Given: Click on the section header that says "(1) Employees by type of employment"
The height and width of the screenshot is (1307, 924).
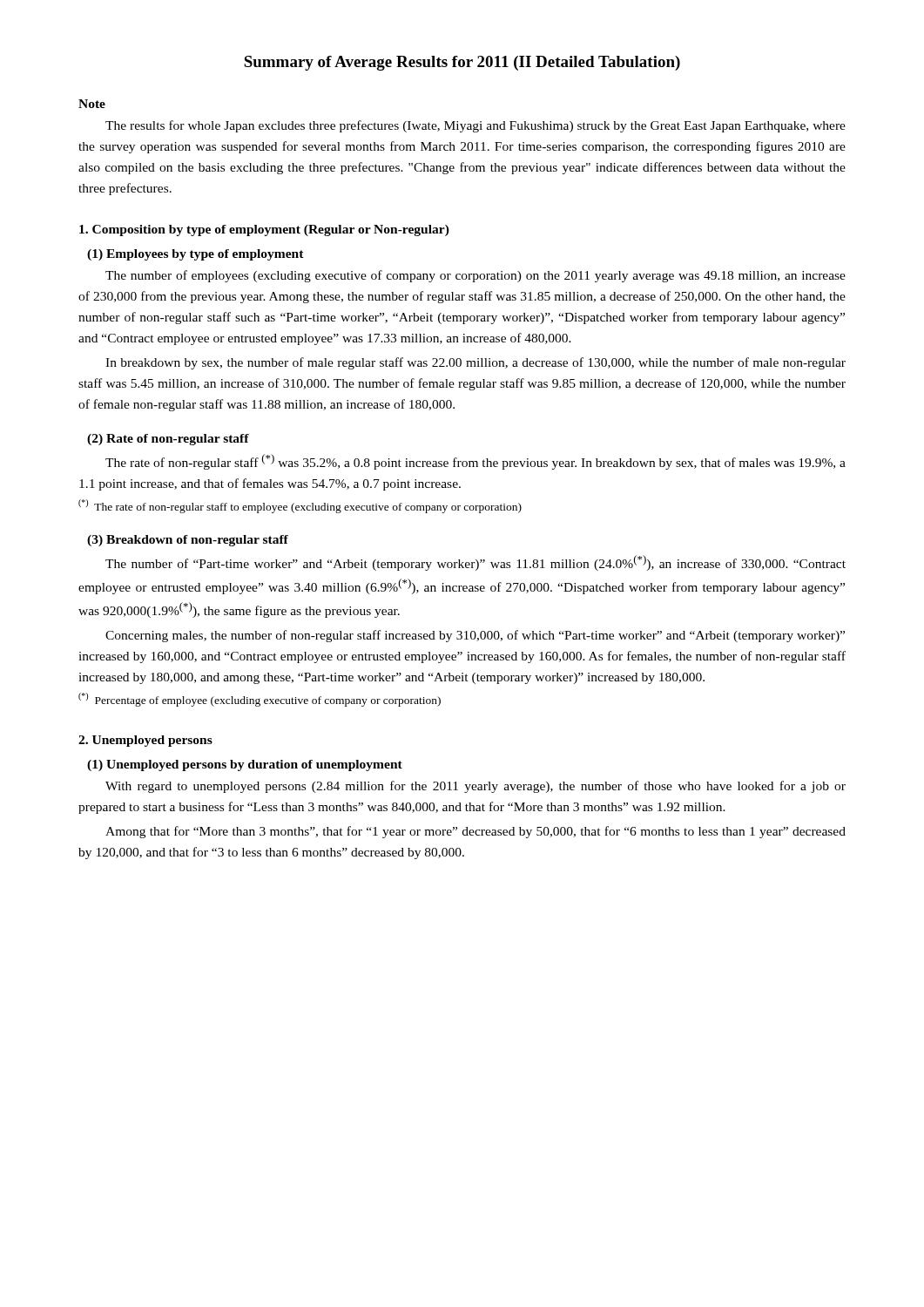Looking at the screenshot, I should pos(195,253).
